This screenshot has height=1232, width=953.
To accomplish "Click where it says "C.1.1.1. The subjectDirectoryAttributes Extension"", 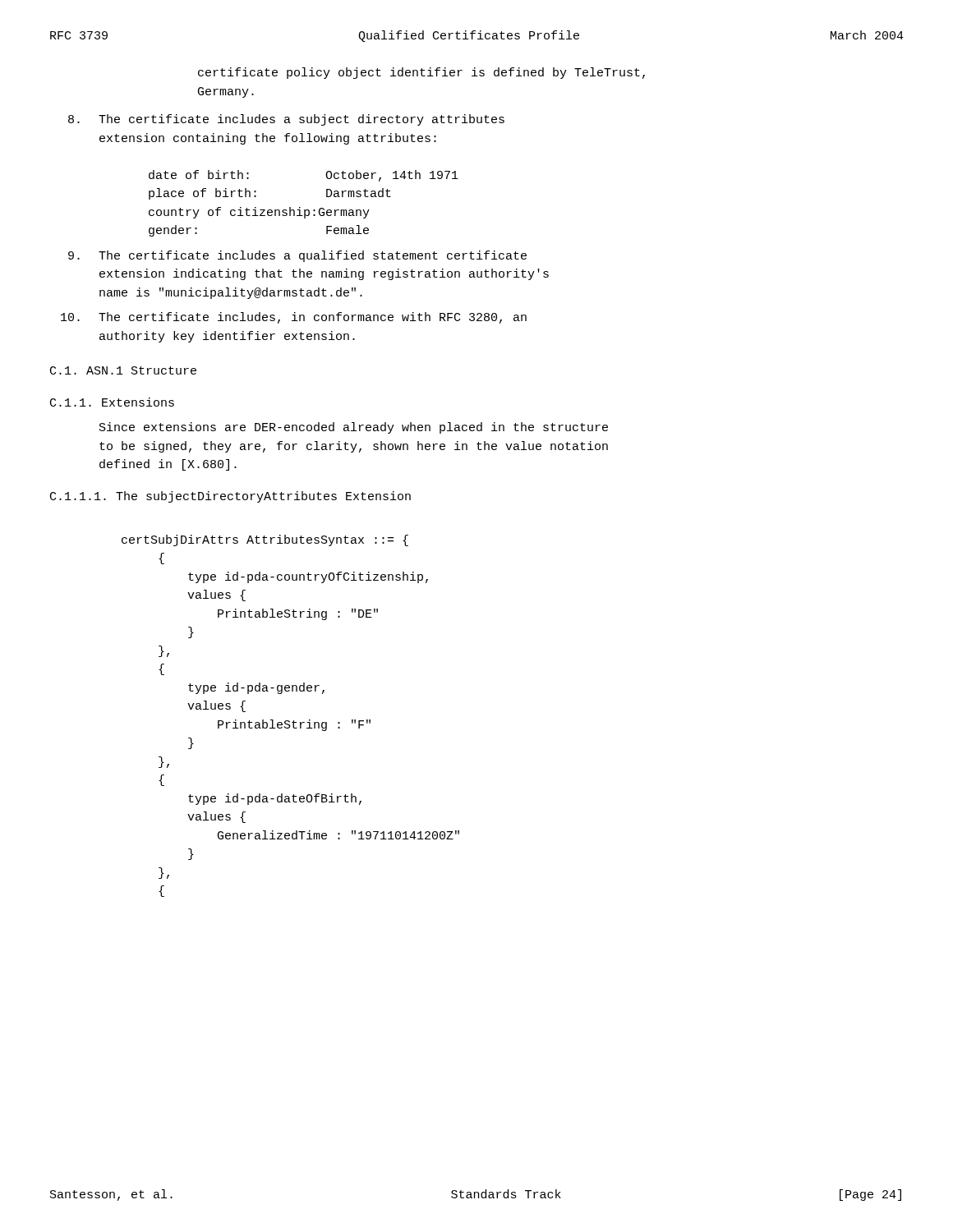I will [x=230, y=497].
